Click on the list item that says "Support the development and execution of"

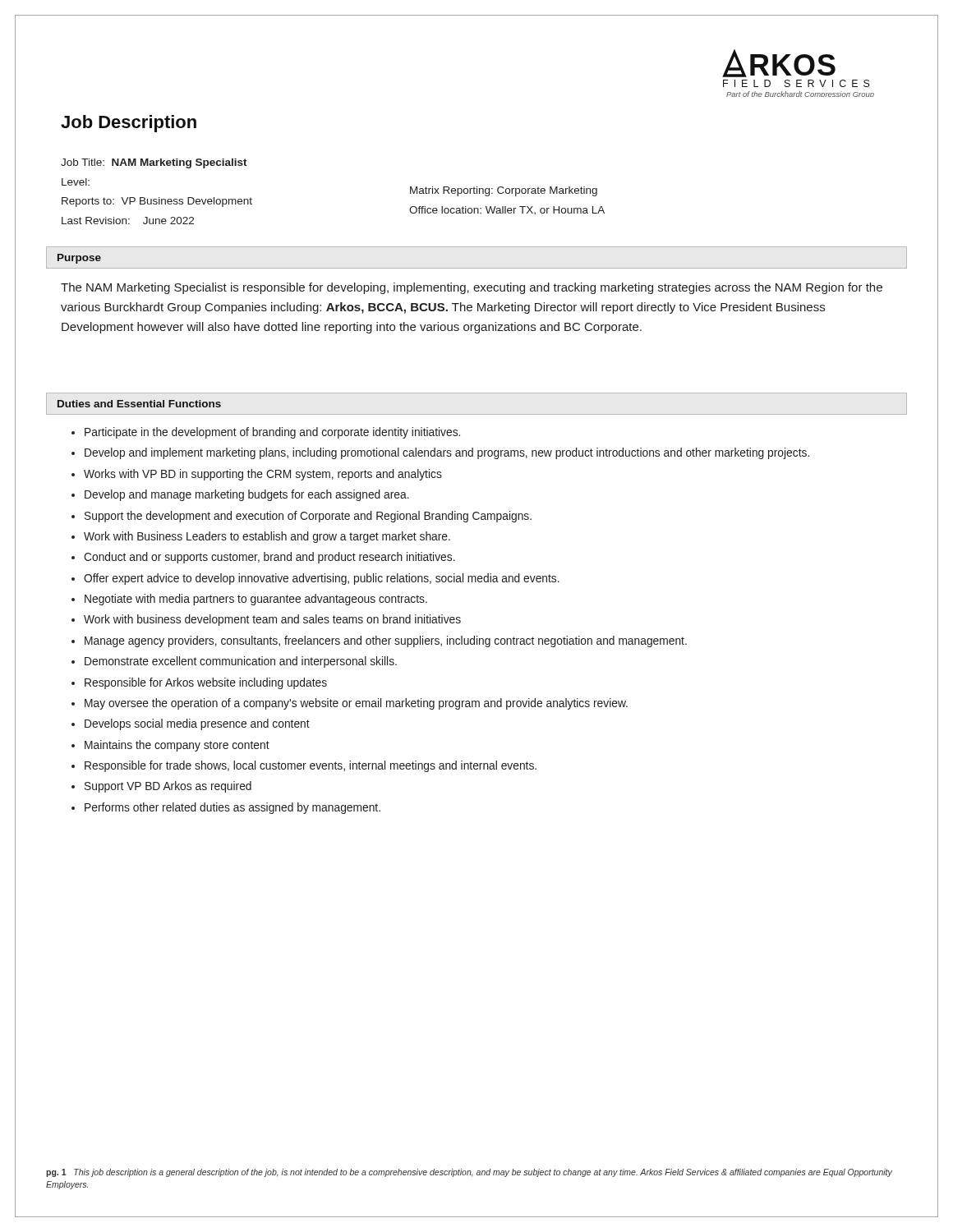point(308,516)
